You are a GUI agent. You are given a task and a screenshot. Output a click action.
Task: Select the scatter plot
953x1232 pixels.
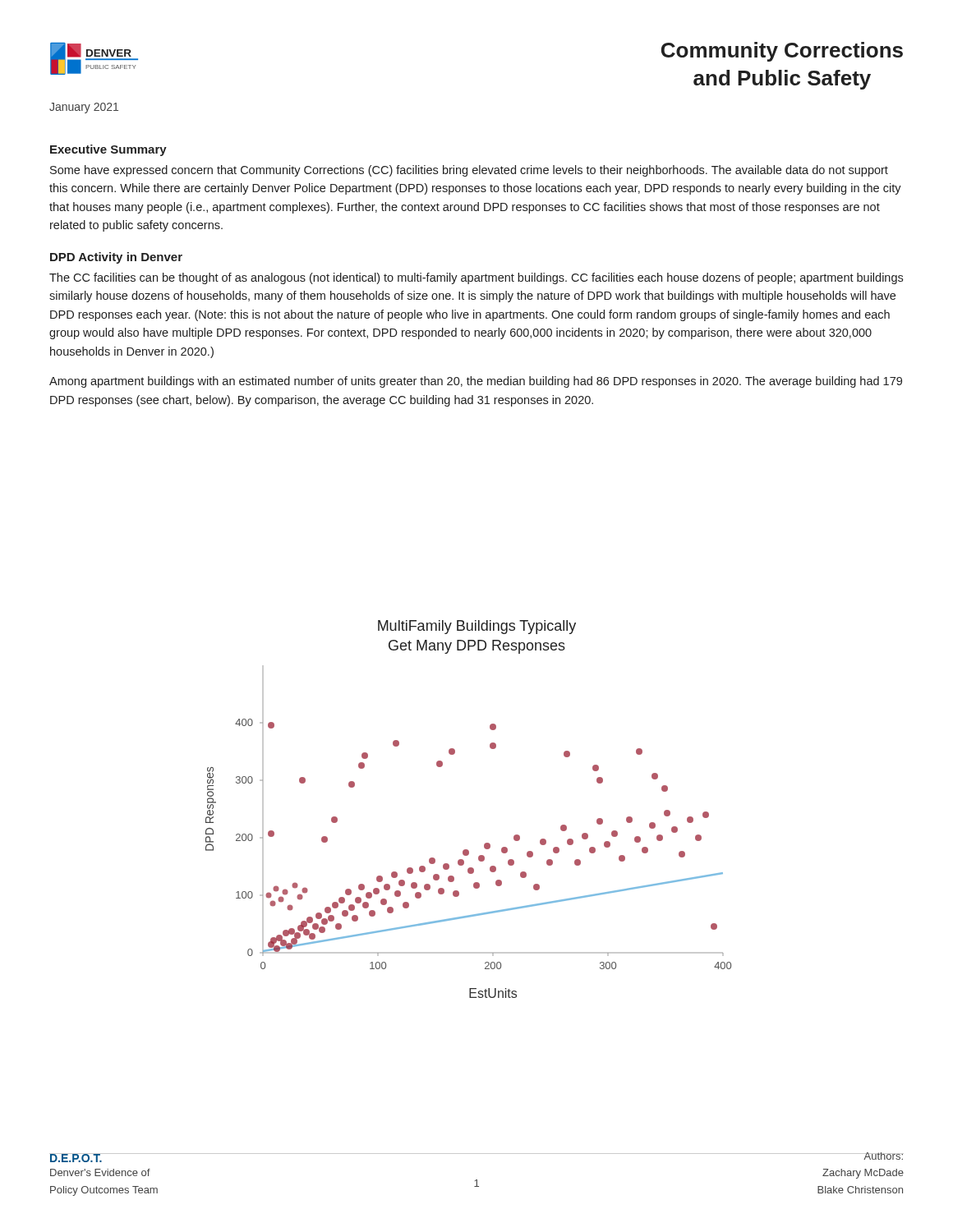coord(476,813)
